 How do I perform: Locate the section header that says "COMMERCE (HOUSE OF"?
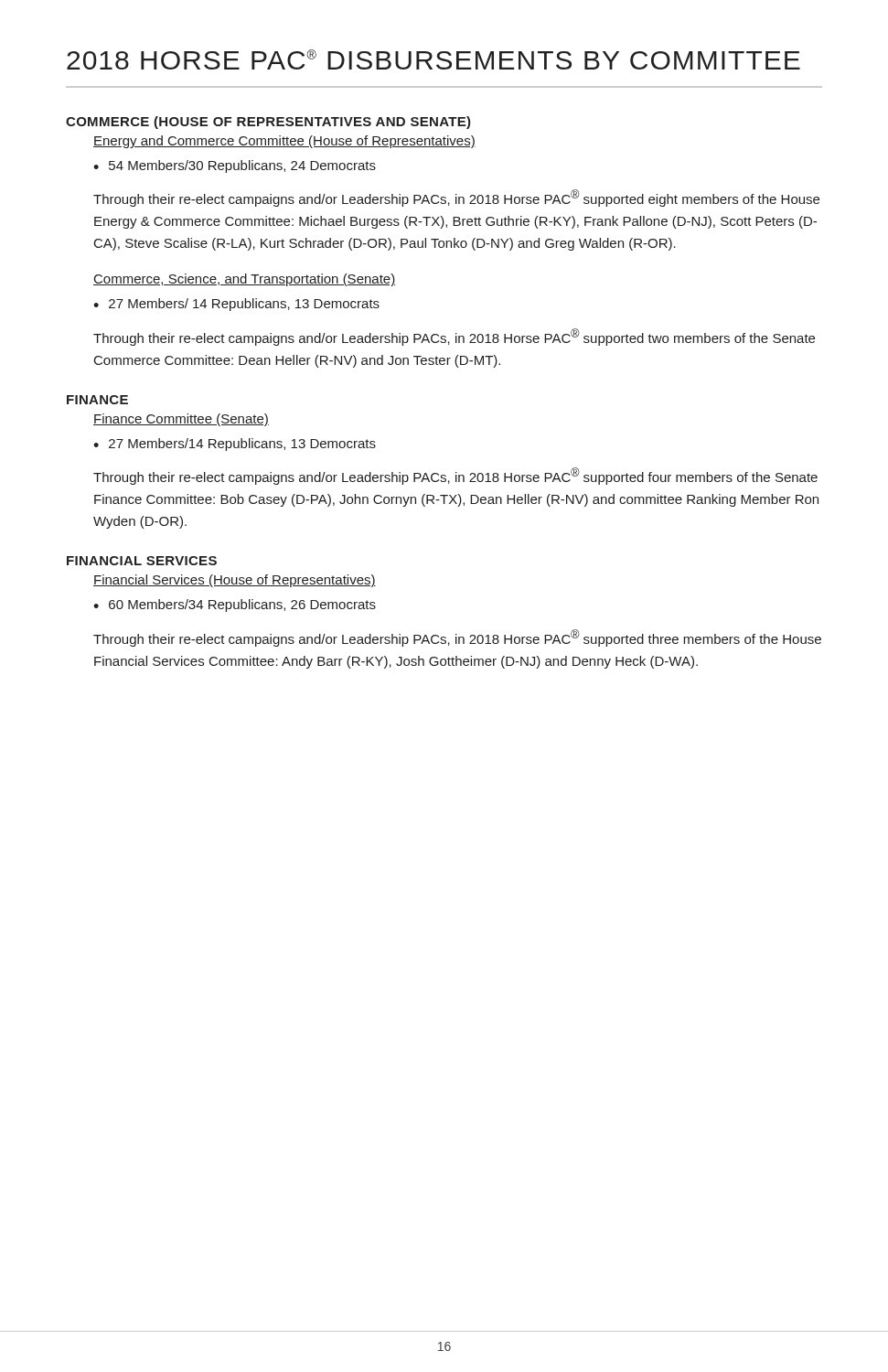point(269,121)
